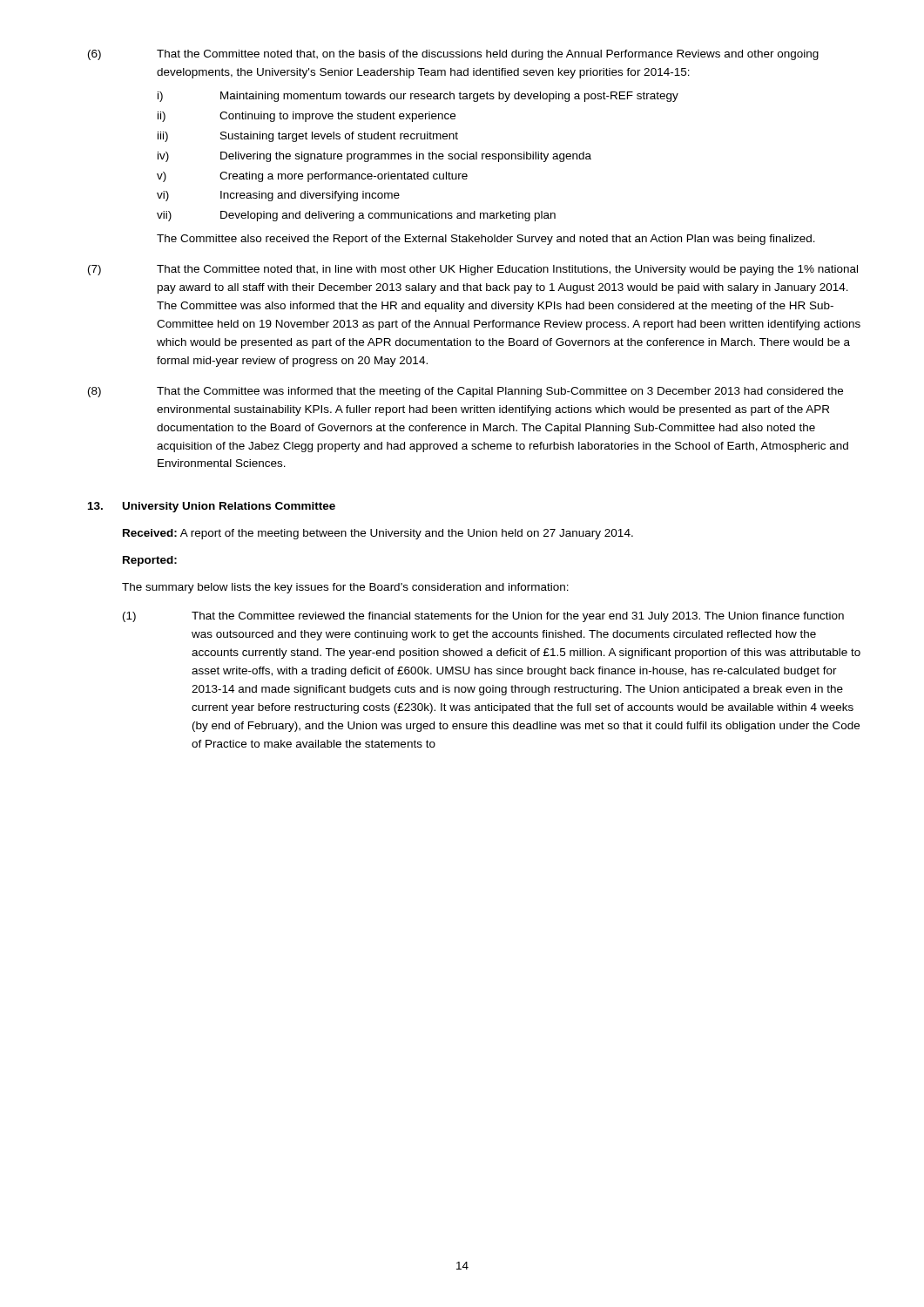Click the passage that begins "ii) Continuing to improve the"
This screenshot has width=924, height=1307.
point(307,117)
